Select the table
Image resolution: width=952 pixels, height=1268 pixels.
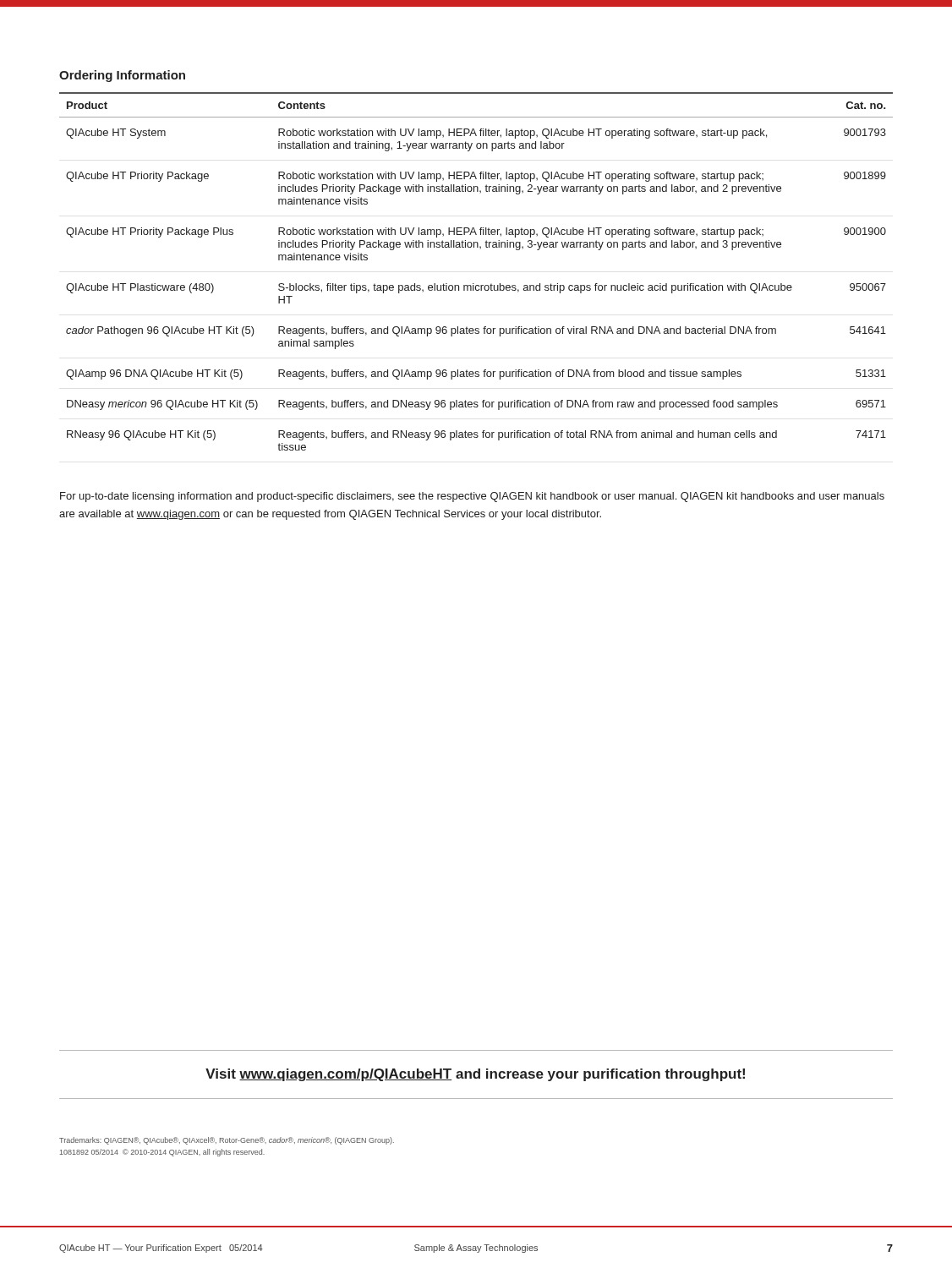pyautogui.click(x=476, y=277)
